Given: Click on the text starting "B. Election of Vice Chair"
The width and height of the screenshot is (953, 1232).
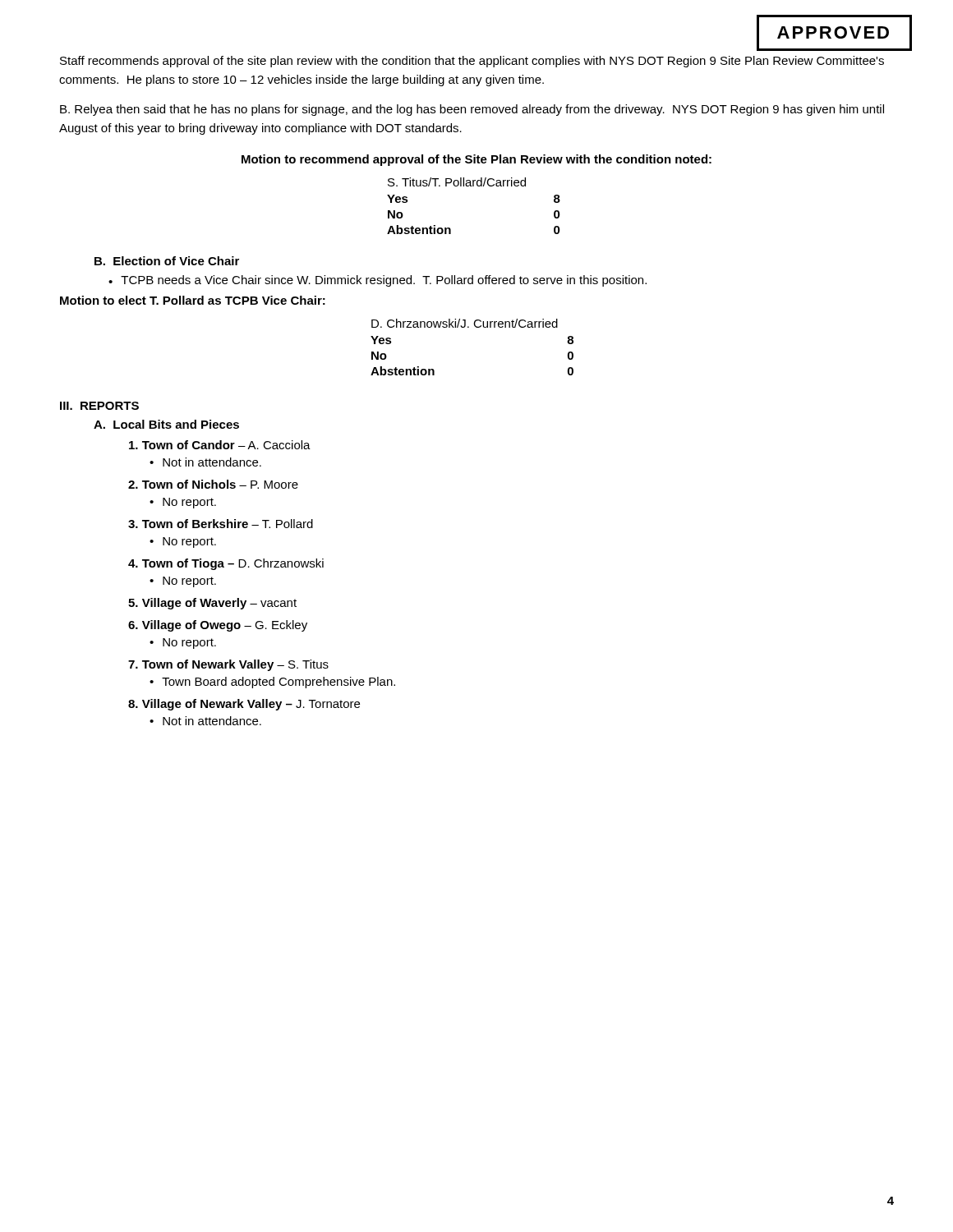Looking at the screenshot, I should pyautogui.click(x=166, y=261).
